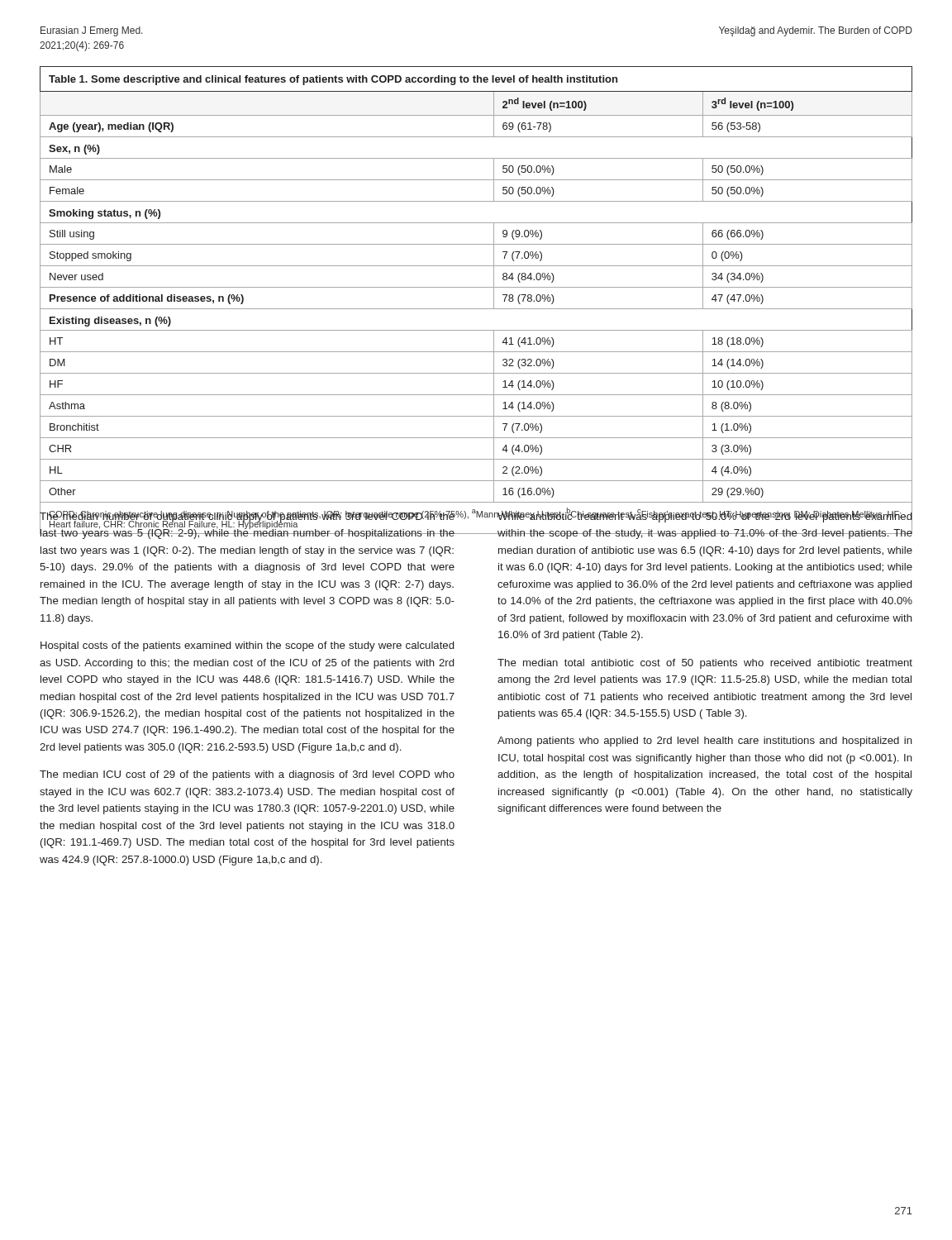Find the table that mentions "Age (year), median"
This screenshot has width=952, height=1240.
[476, 300]
